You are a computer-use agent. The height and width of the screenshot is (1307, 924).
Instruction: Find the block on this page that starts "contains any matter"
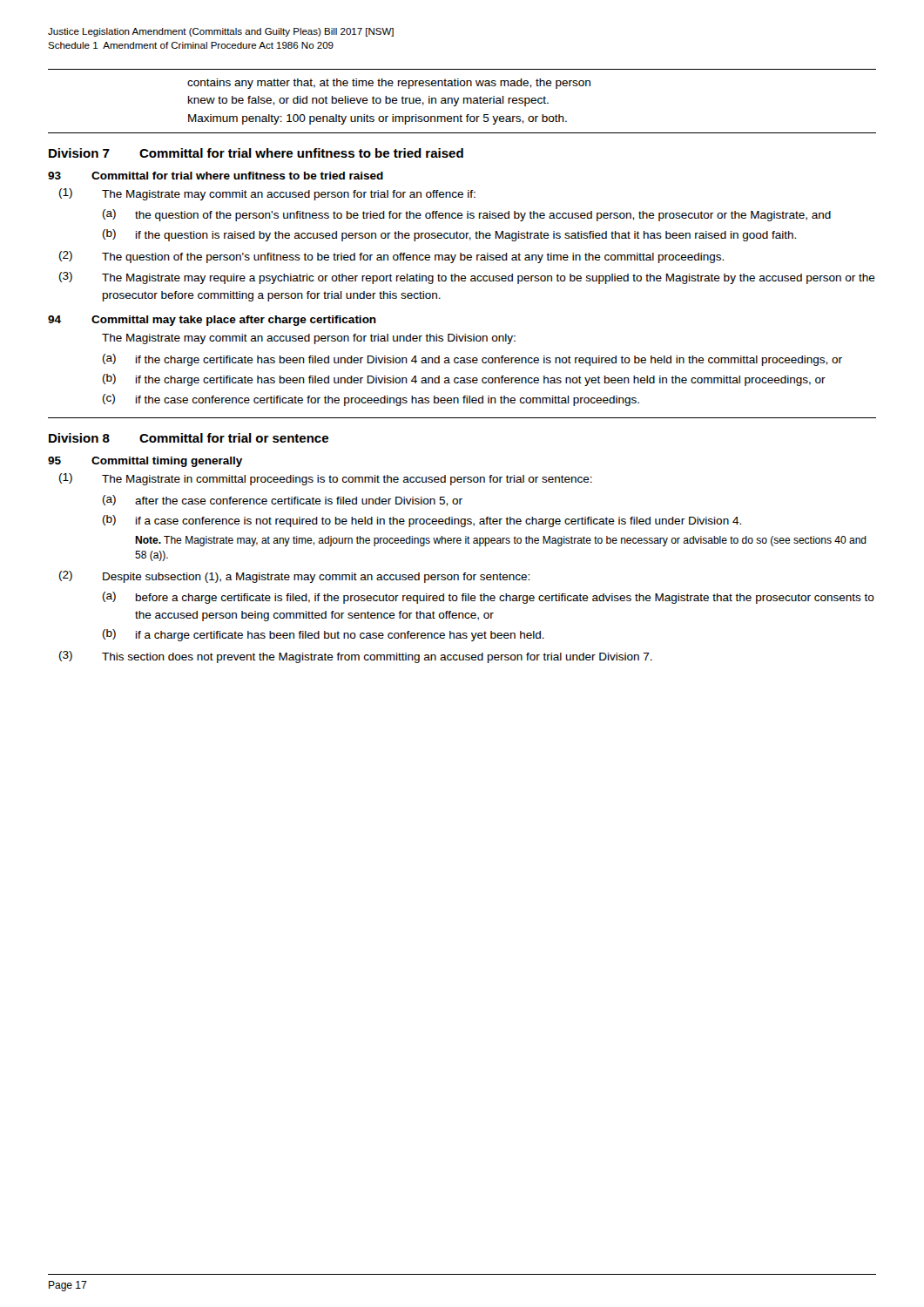pyautogui.click(x=389, y=100)
